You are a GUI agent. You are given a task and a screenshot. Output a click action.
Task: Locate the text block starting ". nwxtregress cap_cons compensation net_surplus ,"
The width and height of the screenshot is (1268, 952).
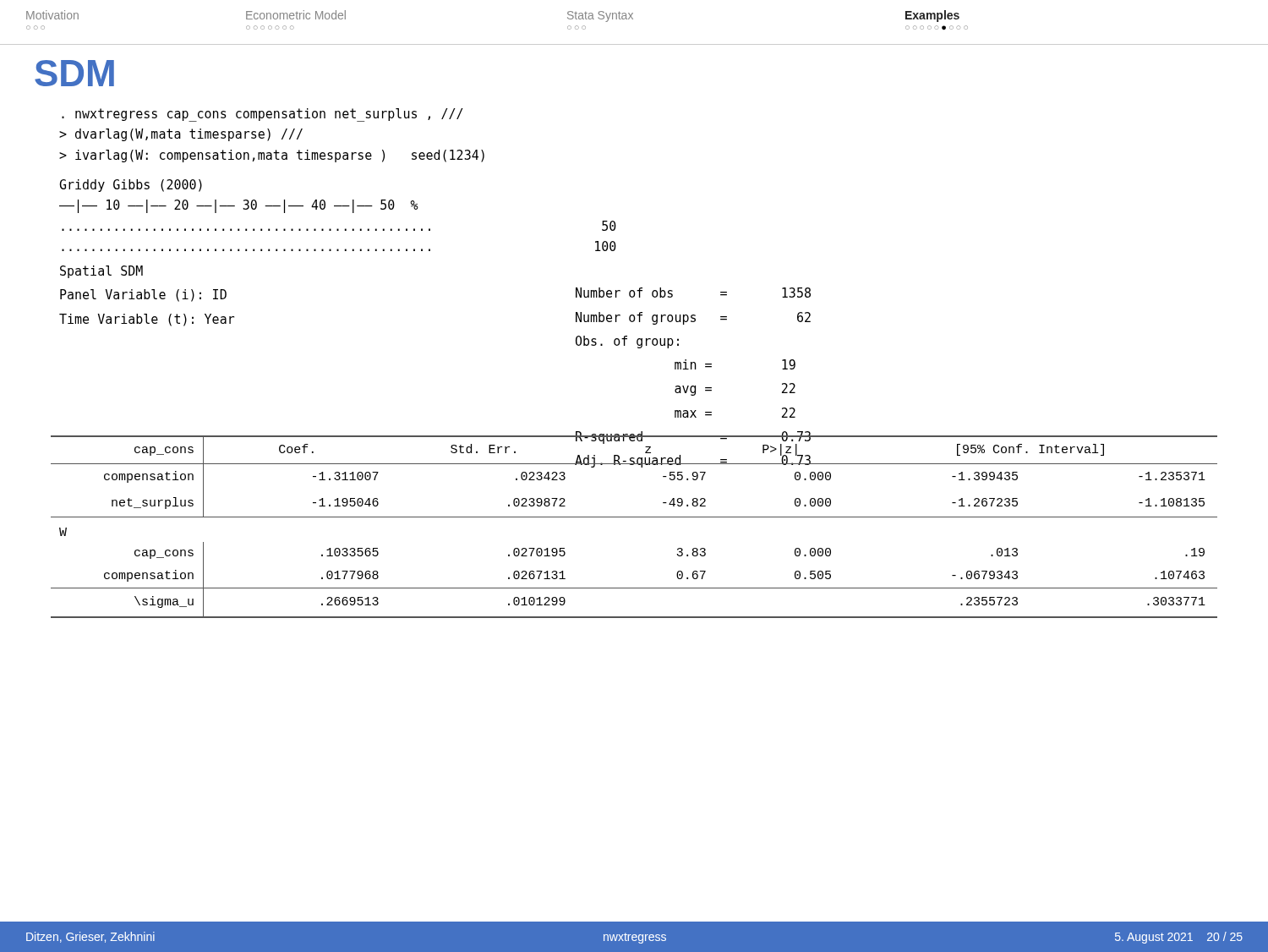(273, 135)
